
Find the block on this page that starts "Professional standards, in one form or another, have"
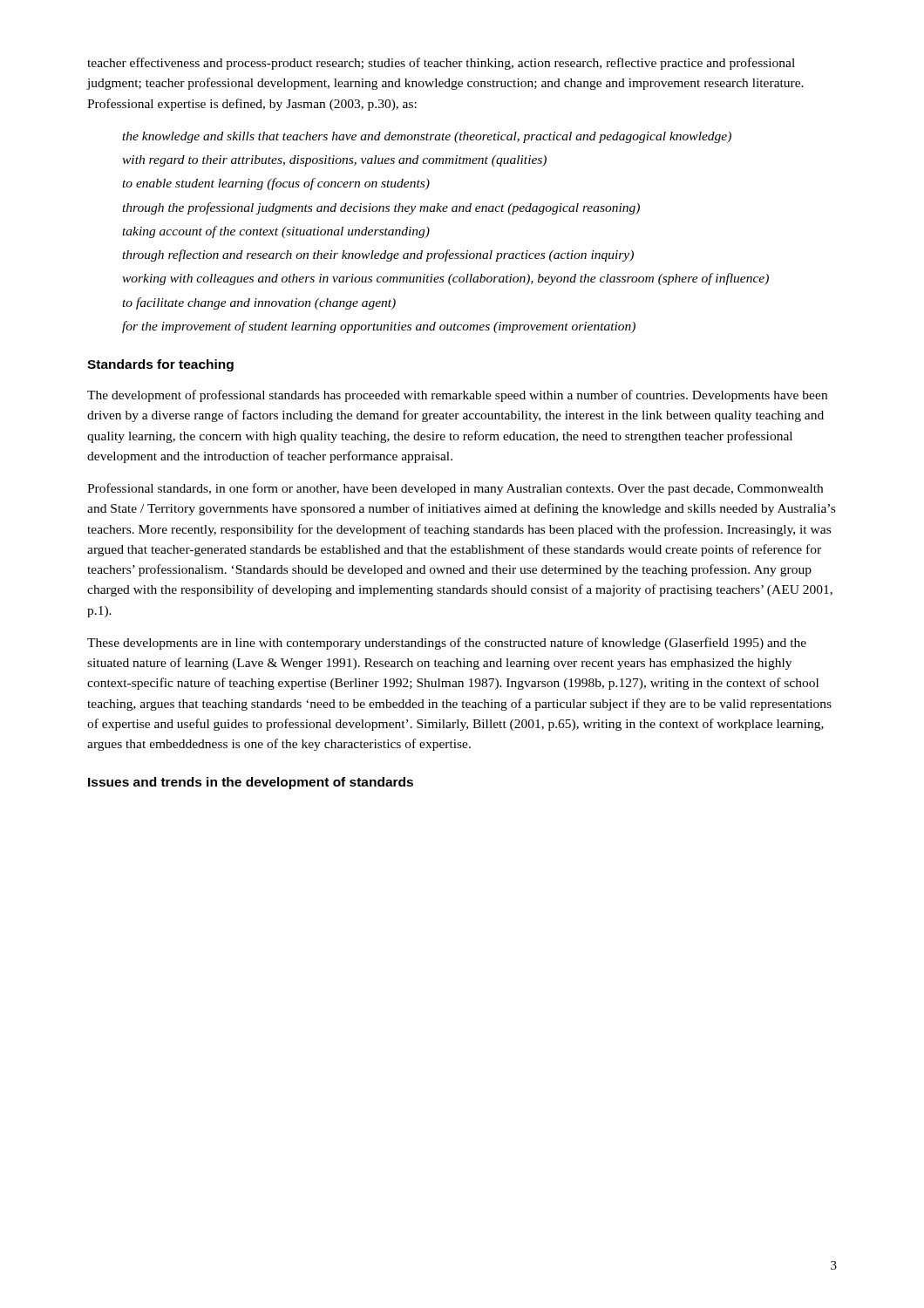(461, 549)
